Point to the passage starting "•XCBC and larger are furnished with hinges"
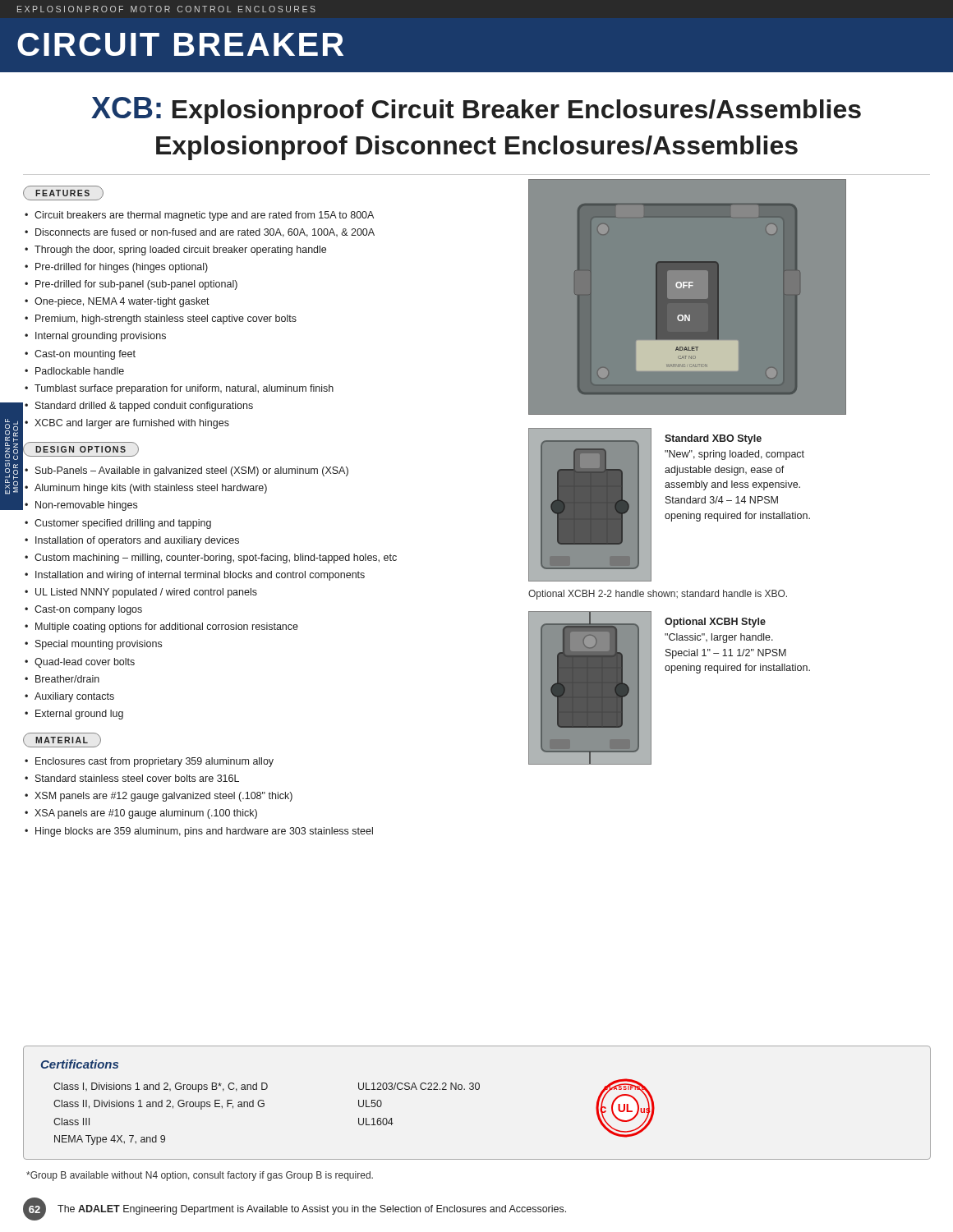953x1232 pixels. coord(126,423)
